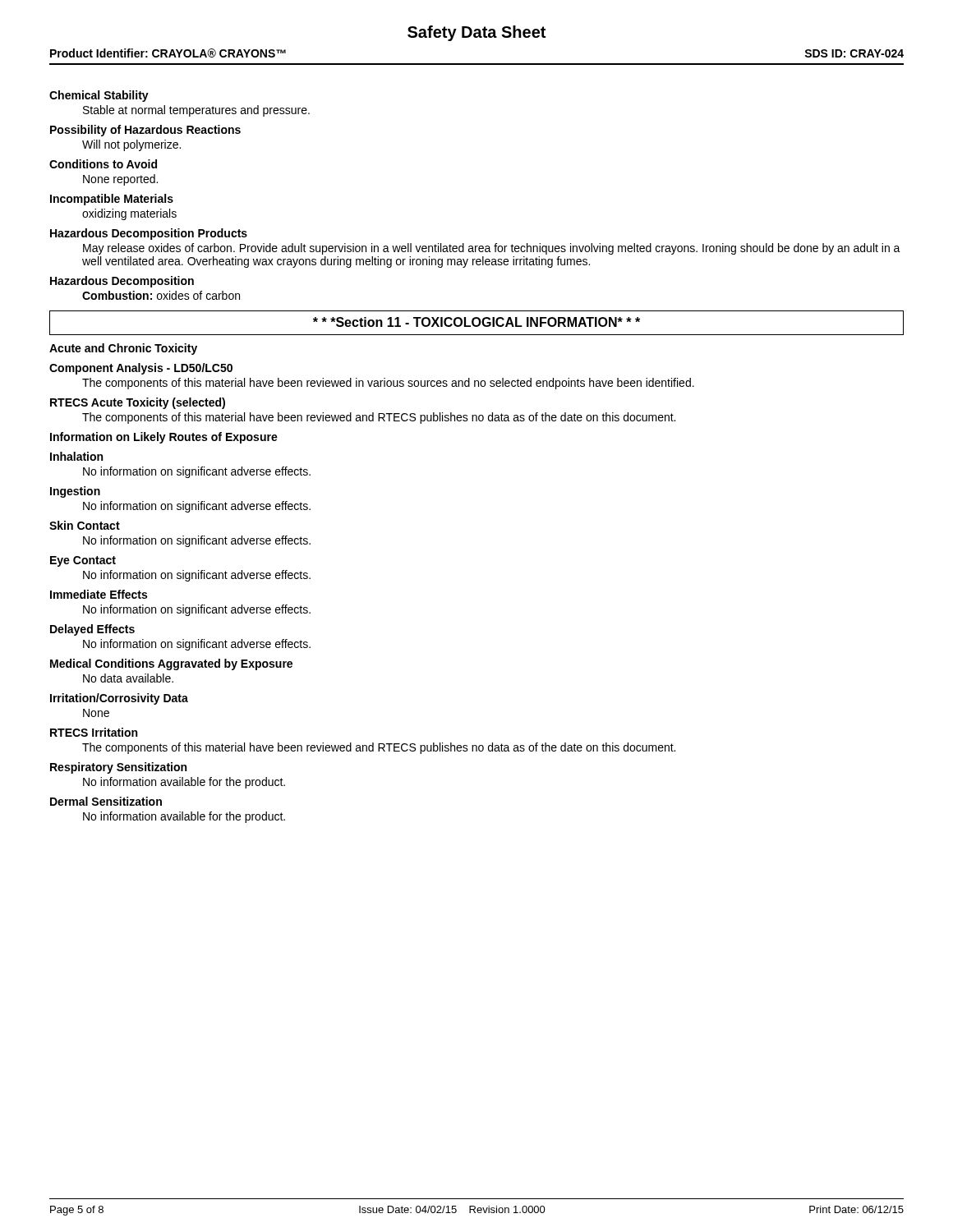The image size is (953, 1232).
Task: Click on the text block starting "Safety Data Sheet"
Action: click(x=476, y=32)
